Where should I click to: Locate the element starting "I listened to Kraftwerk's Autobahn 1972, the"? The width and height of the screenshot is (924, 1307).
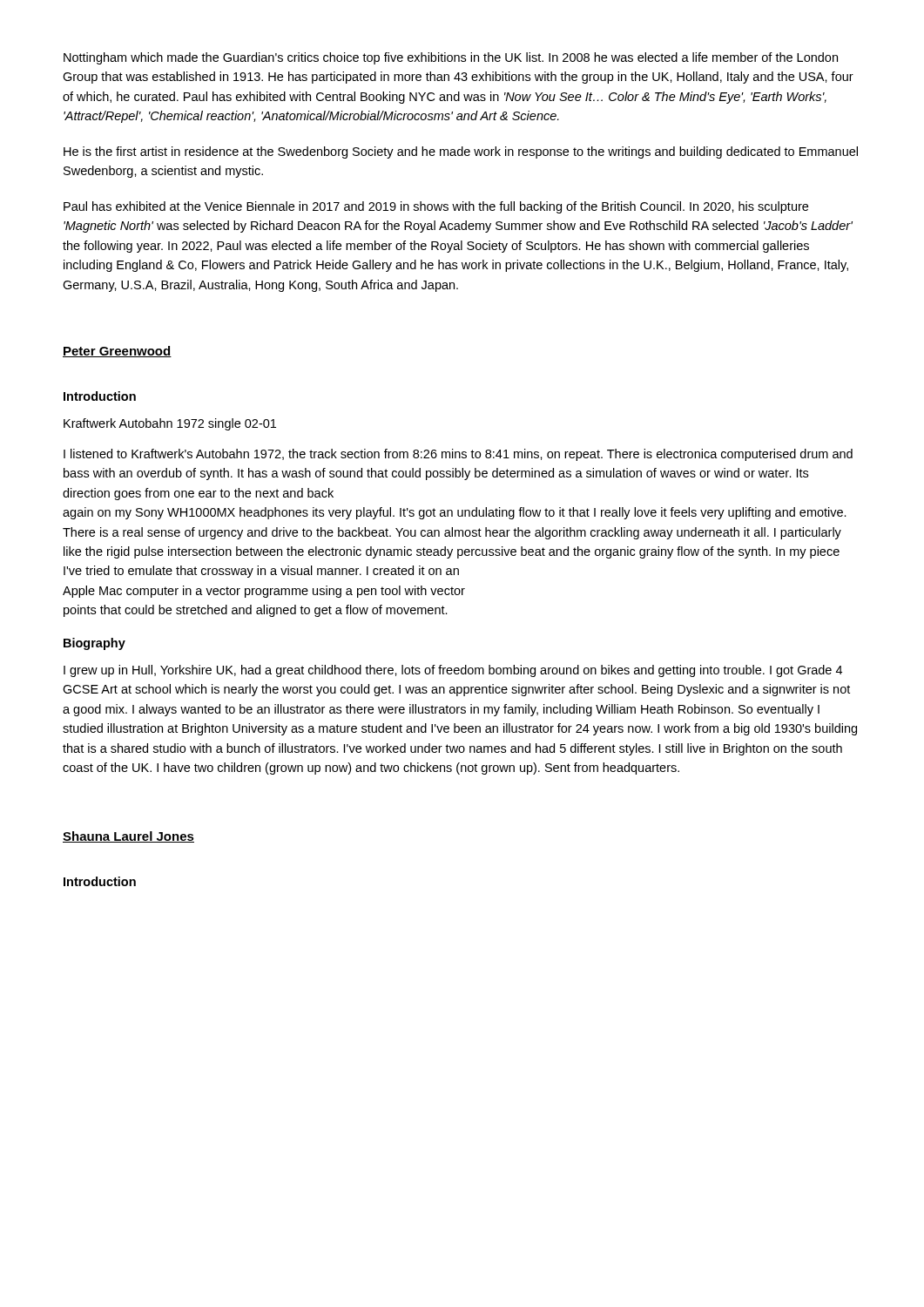[x=458, y=532]
